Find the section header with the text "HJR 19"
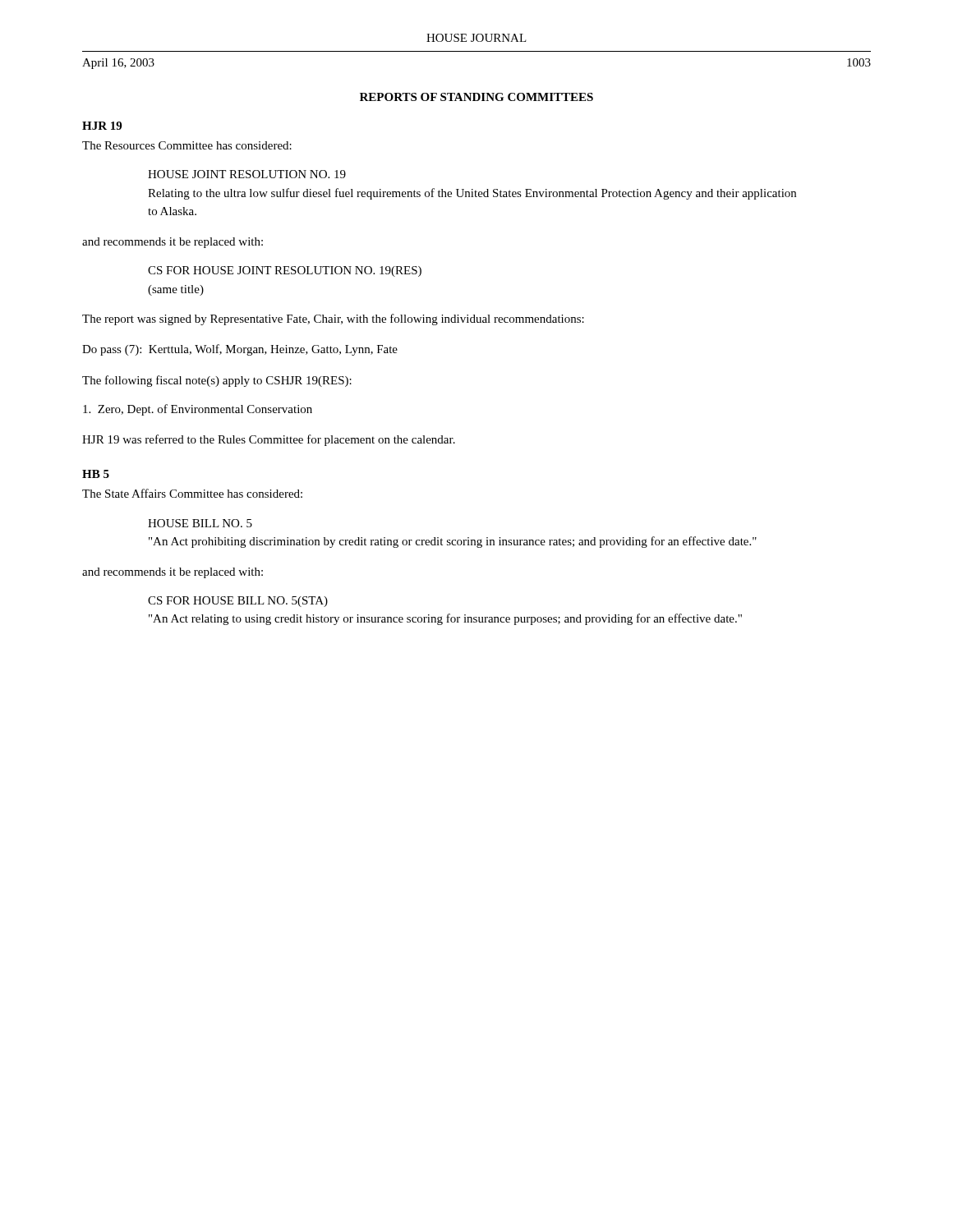953x1232 pixels. (102, 126)
